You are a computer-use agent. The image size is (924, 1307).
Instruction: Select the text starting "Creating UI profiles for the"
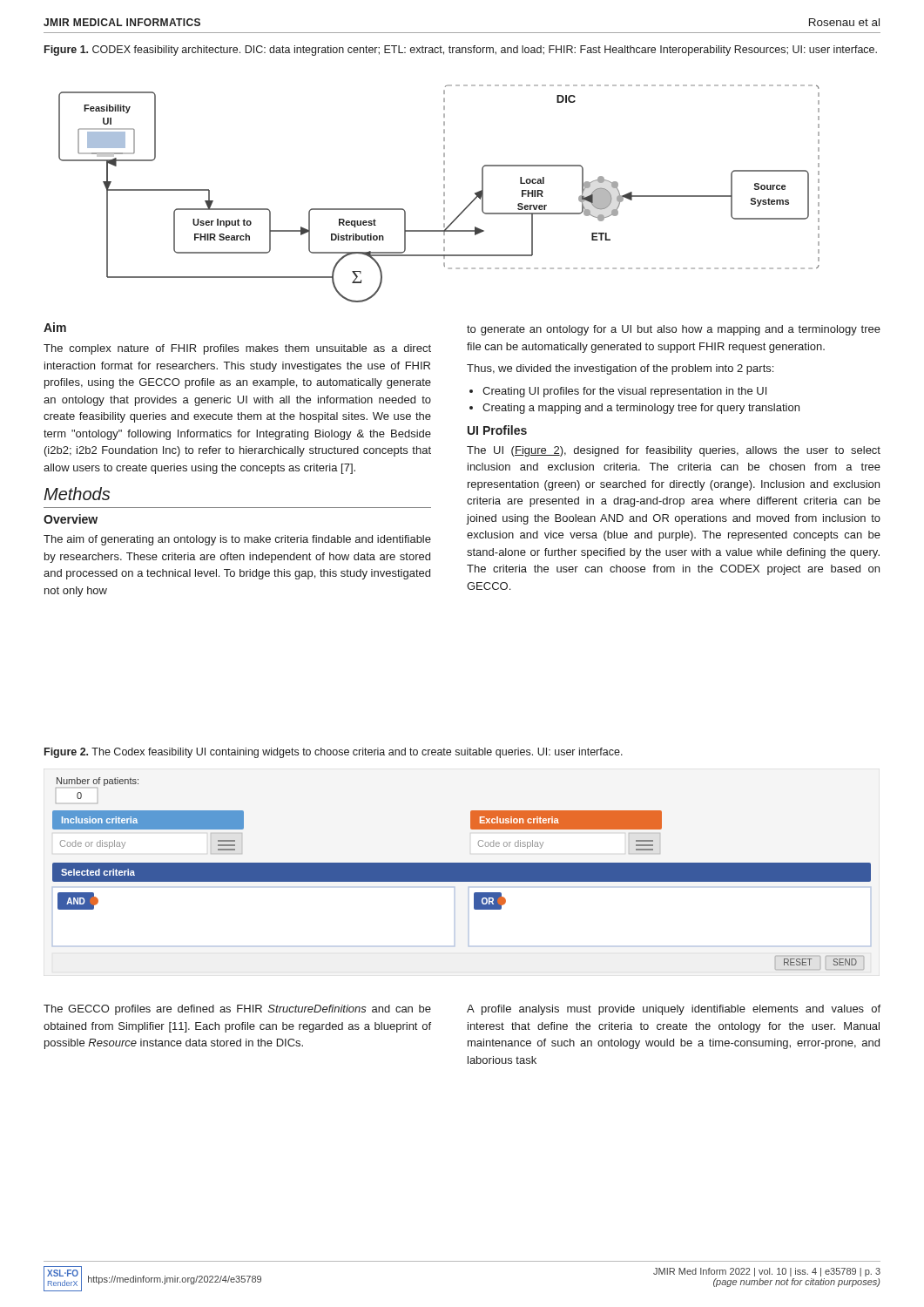tap(625, 390)
